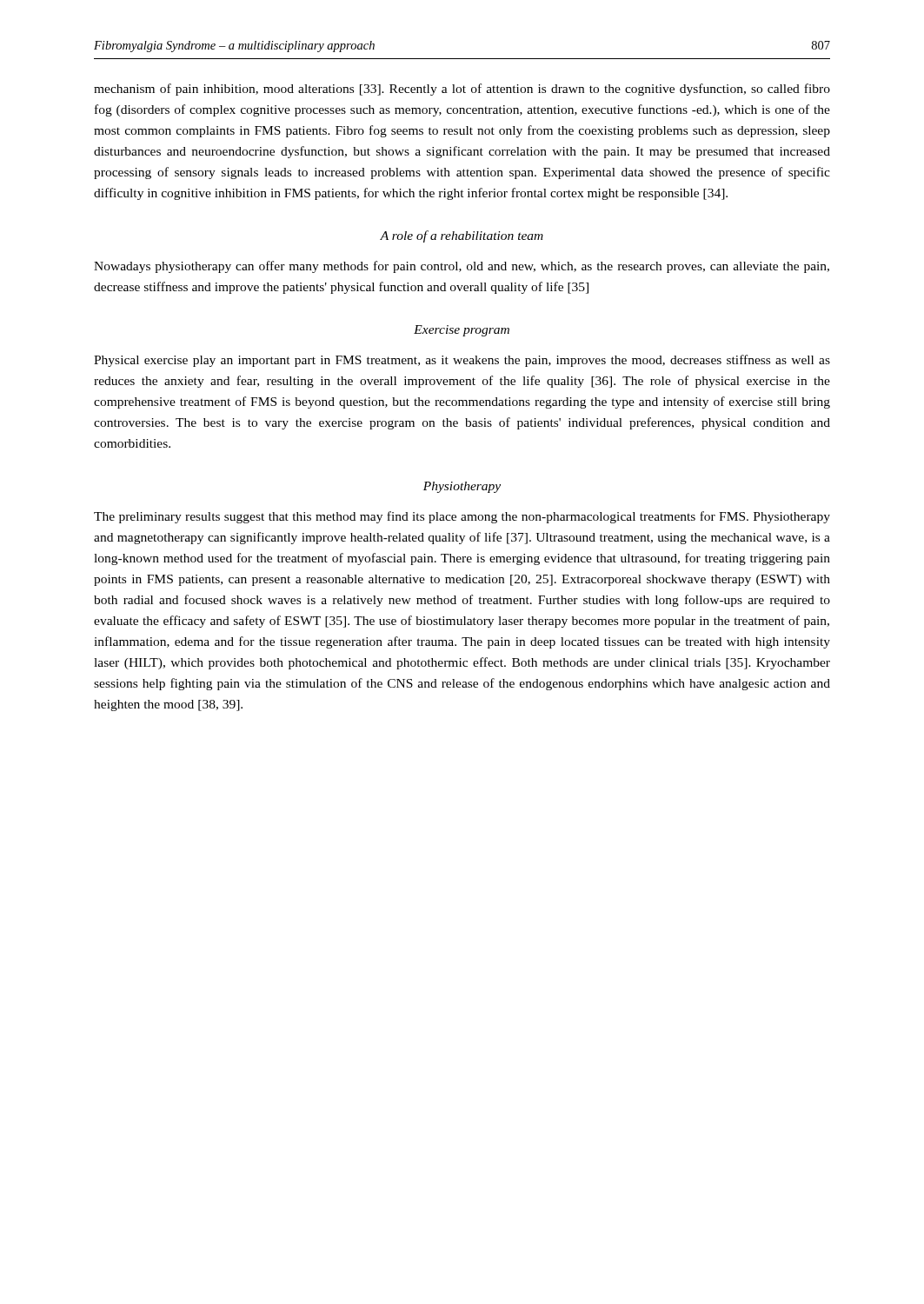Click the section header that begins "A role of a"
The image size is (924, 1304).
(x=462, y=235)
